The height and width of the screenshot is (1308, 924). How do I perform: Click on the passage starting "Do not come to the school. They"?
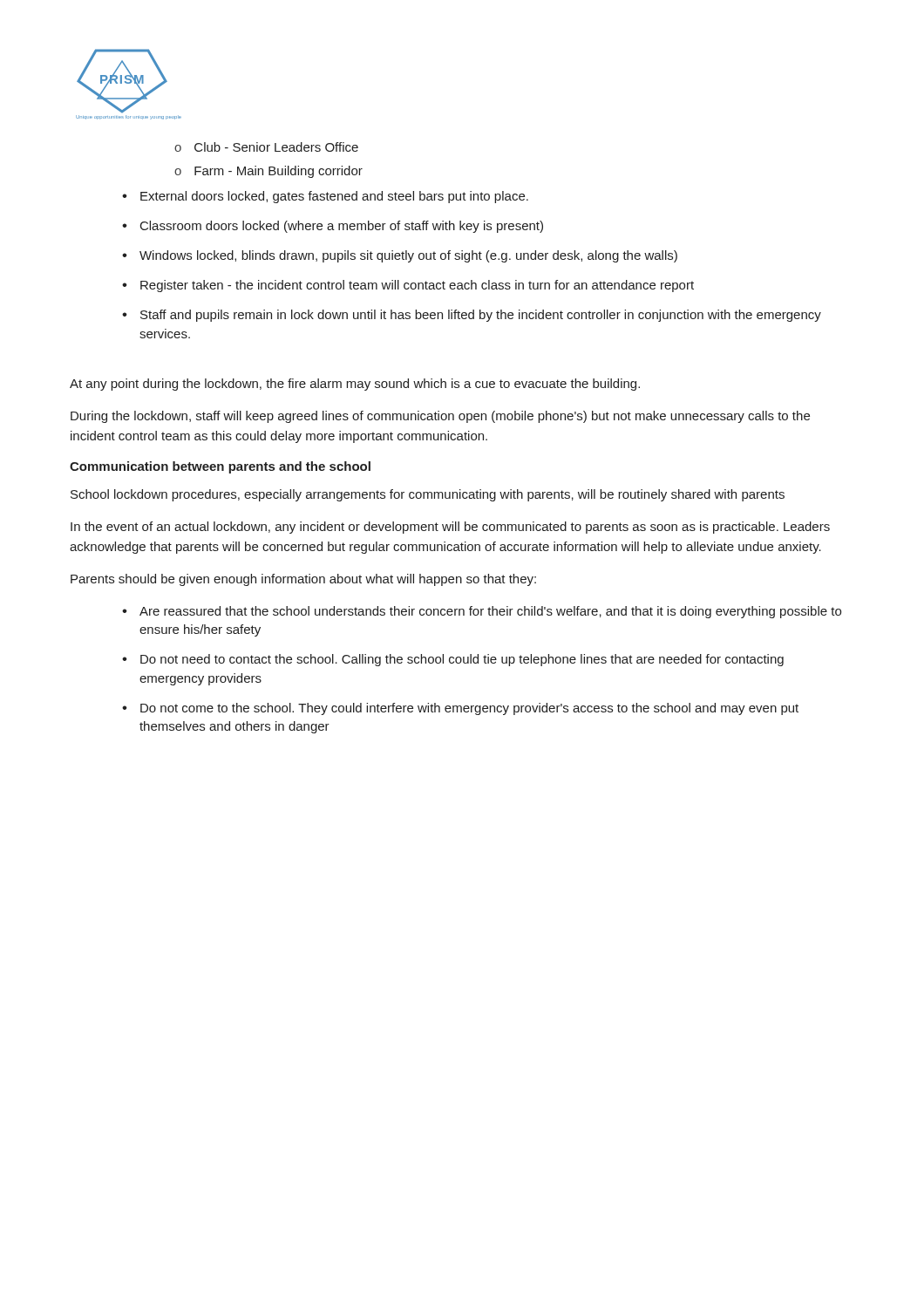(x=469, y=717)
